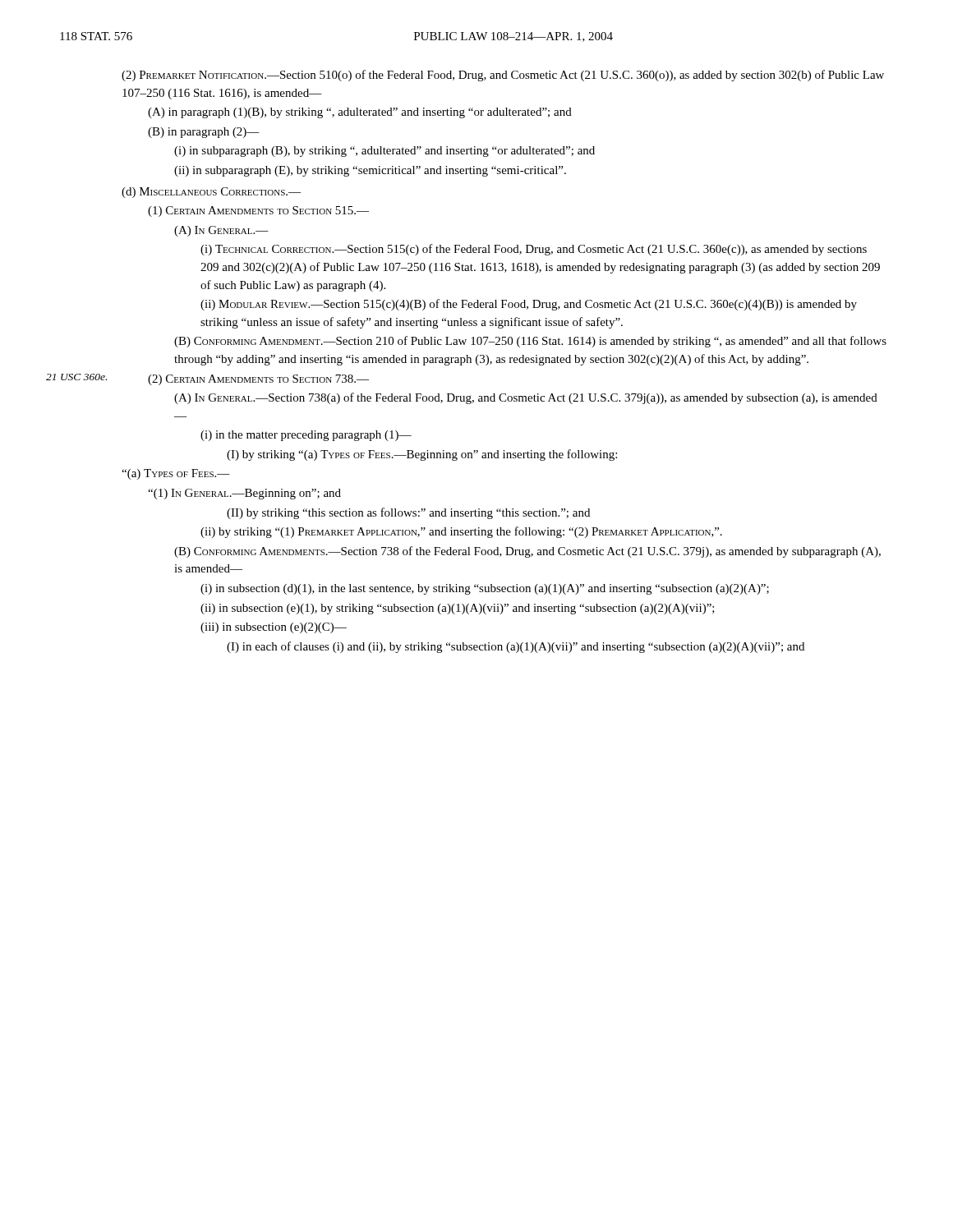953x1232 pixels.
Task: Locate the text block starting "(2) Certain Amendments to Section 738.—"
Action: [x=258, y=378]
